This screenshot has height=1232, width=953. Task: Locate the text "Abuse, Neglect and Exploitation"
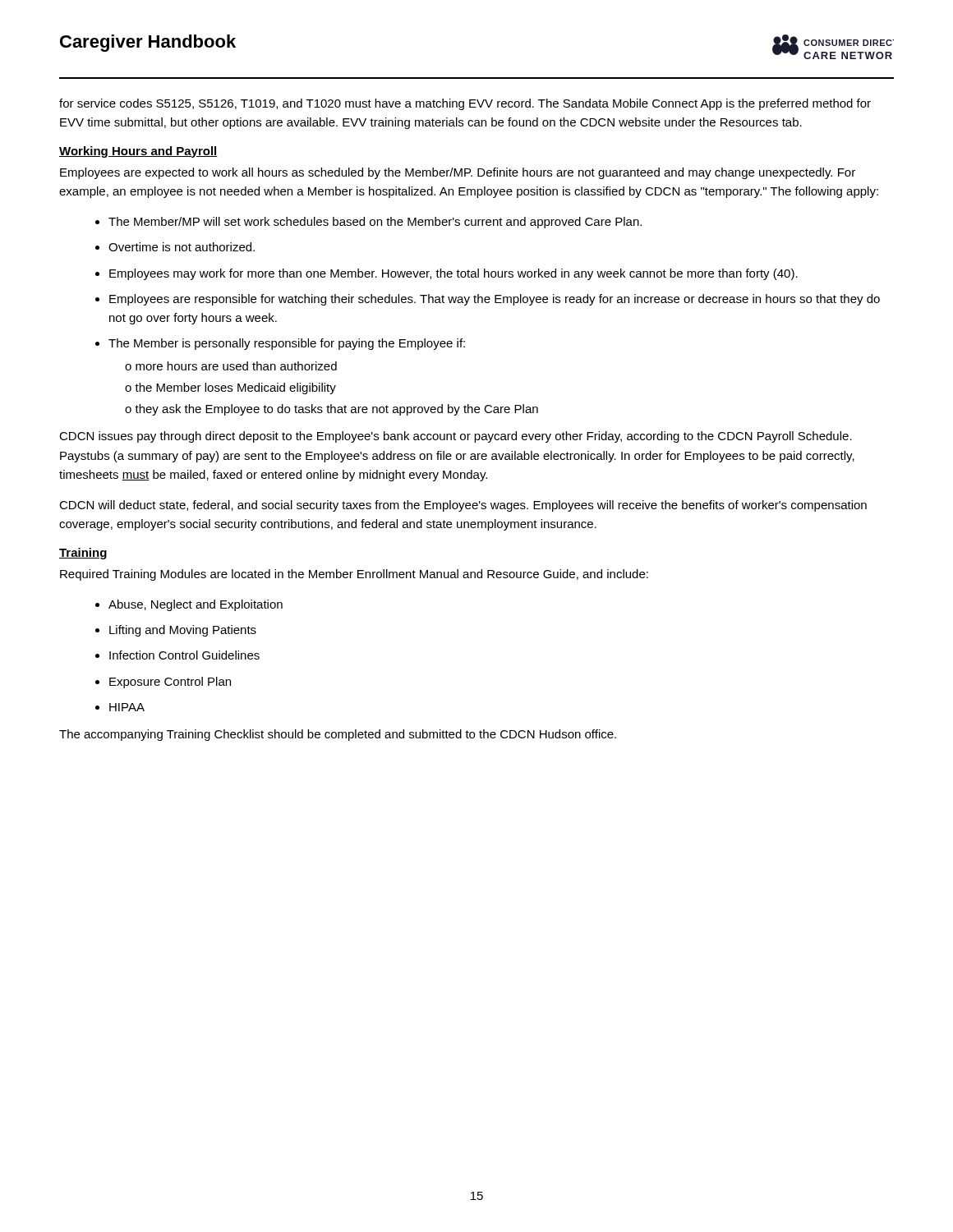[196, 604]
